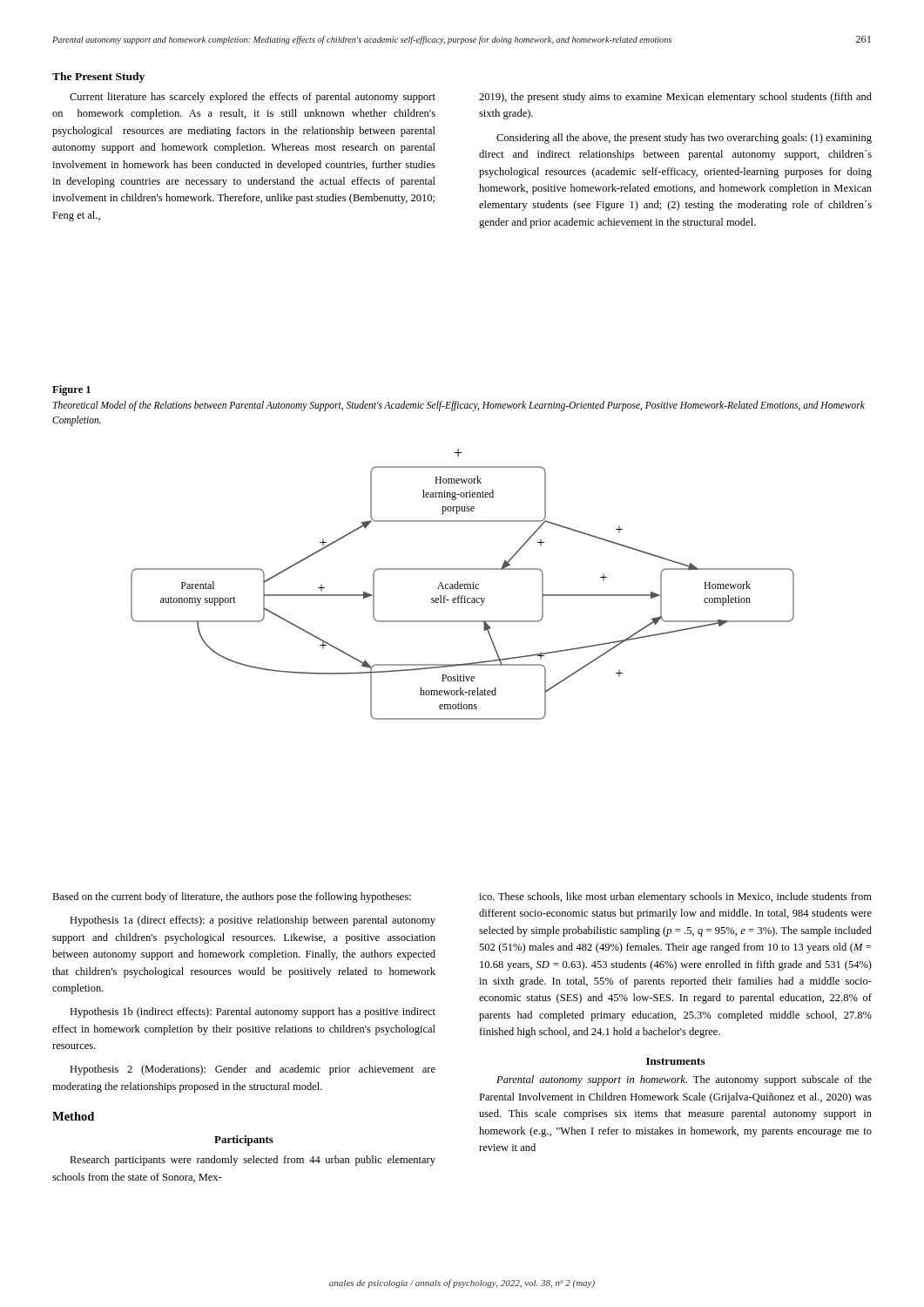Select the text block starting "Parental autonomy support in"
The width and height of the screenshot is (924, 1307).
[x=675, y=1114]
